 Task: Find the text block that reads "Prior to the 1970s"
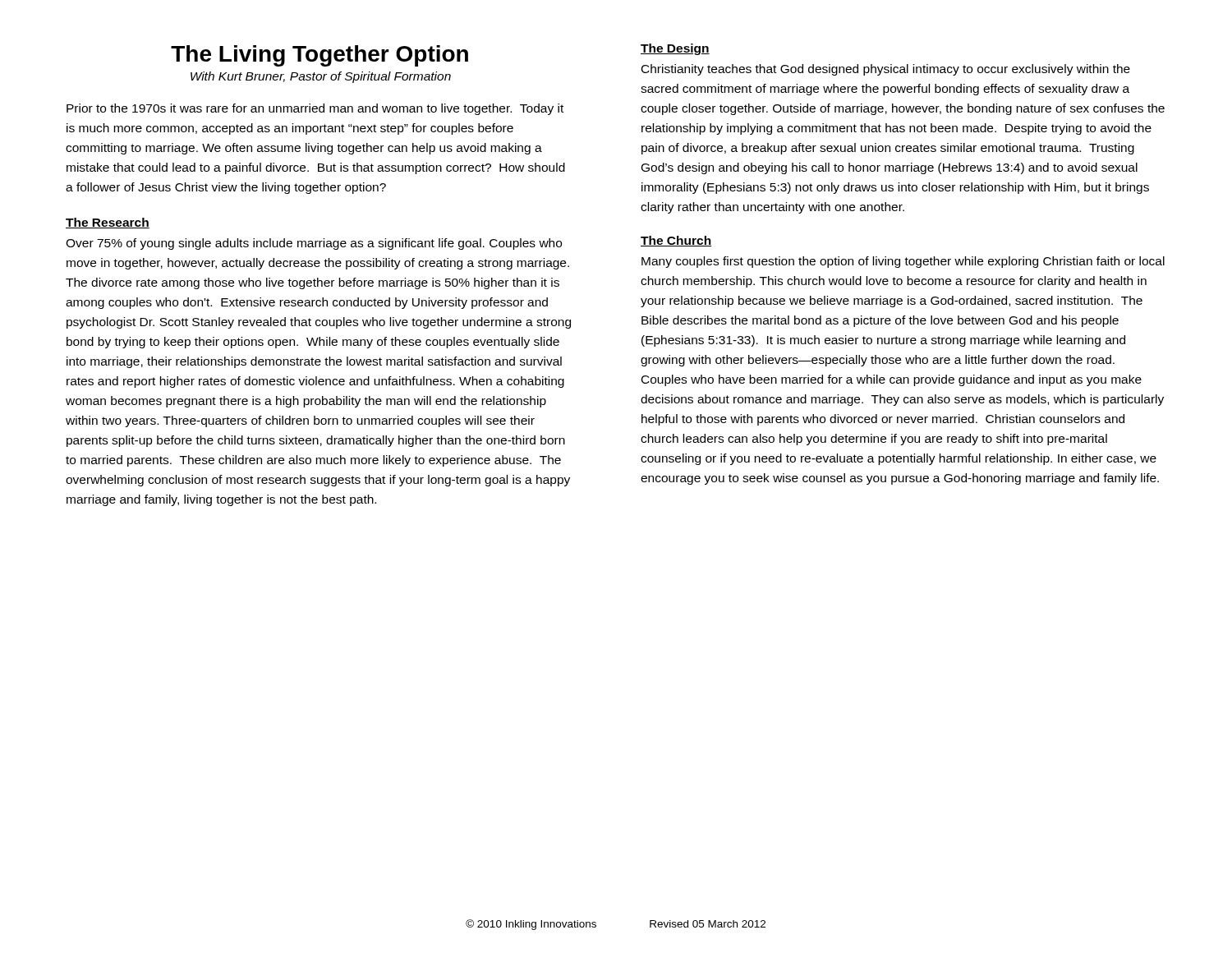click(315, 147)
